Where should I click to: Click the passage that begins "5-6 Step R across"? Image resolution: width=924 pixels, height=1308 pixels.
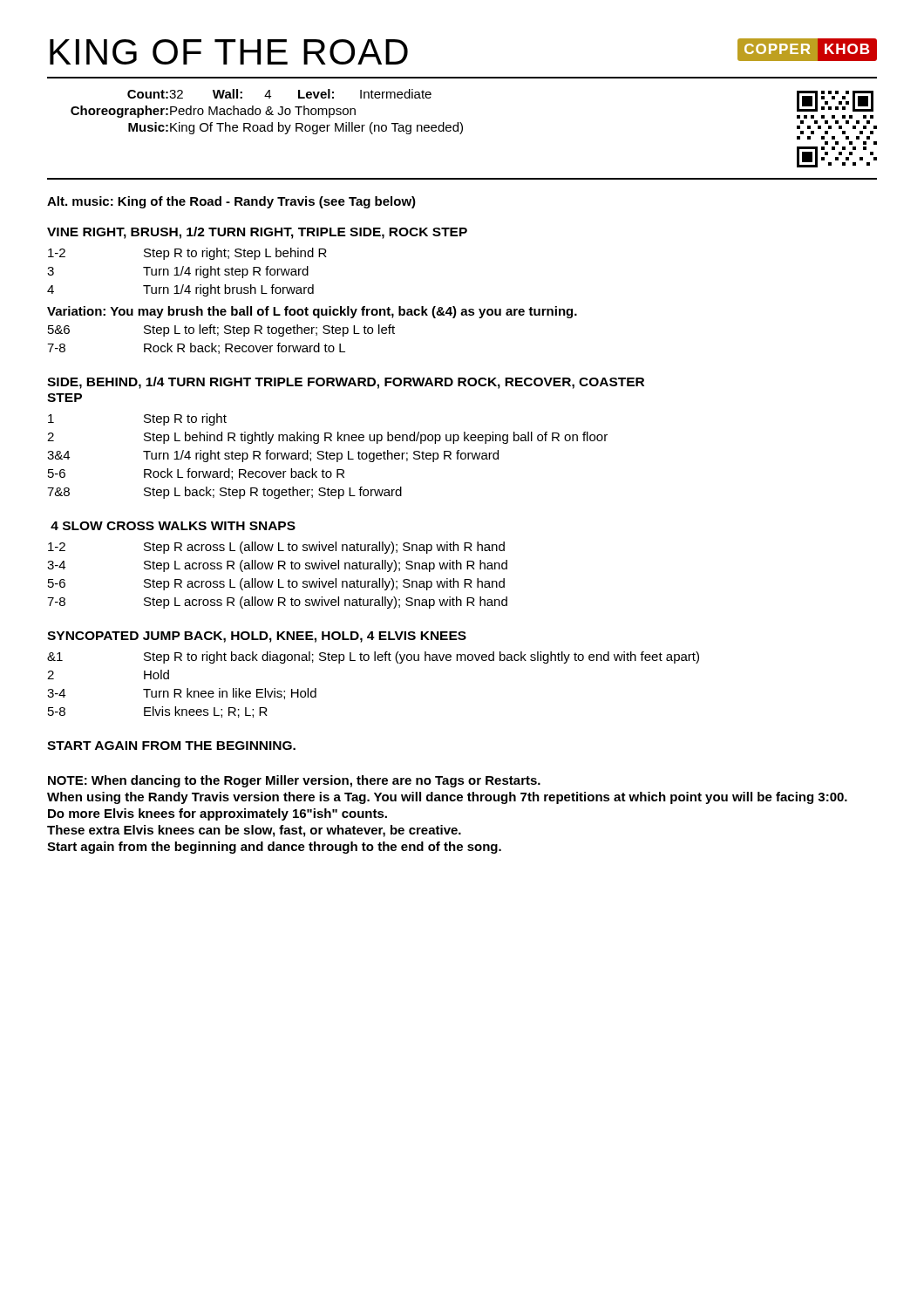[x=462, y=583]
